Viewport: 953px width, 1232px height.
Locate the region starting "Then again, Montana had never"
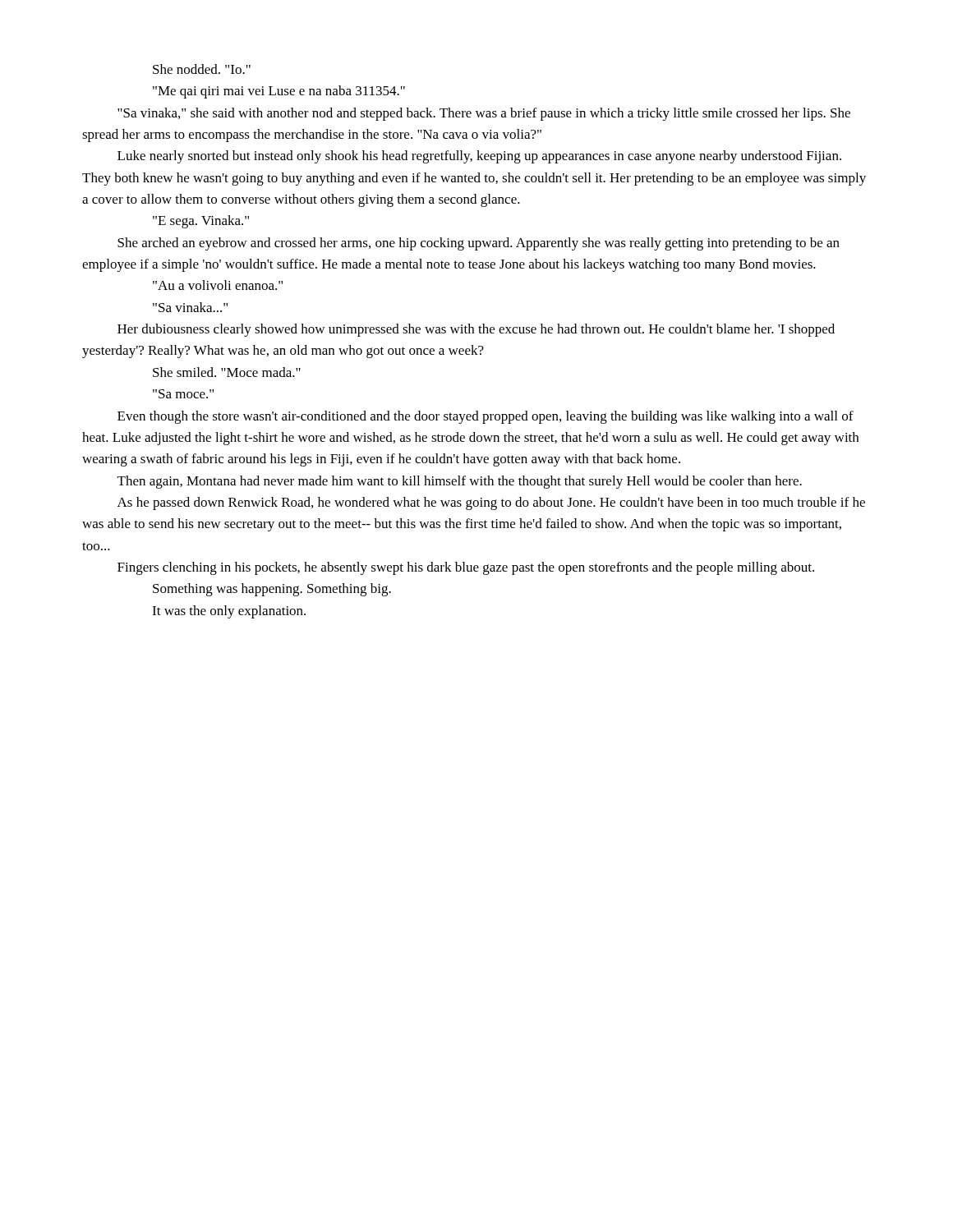[476, 481]
